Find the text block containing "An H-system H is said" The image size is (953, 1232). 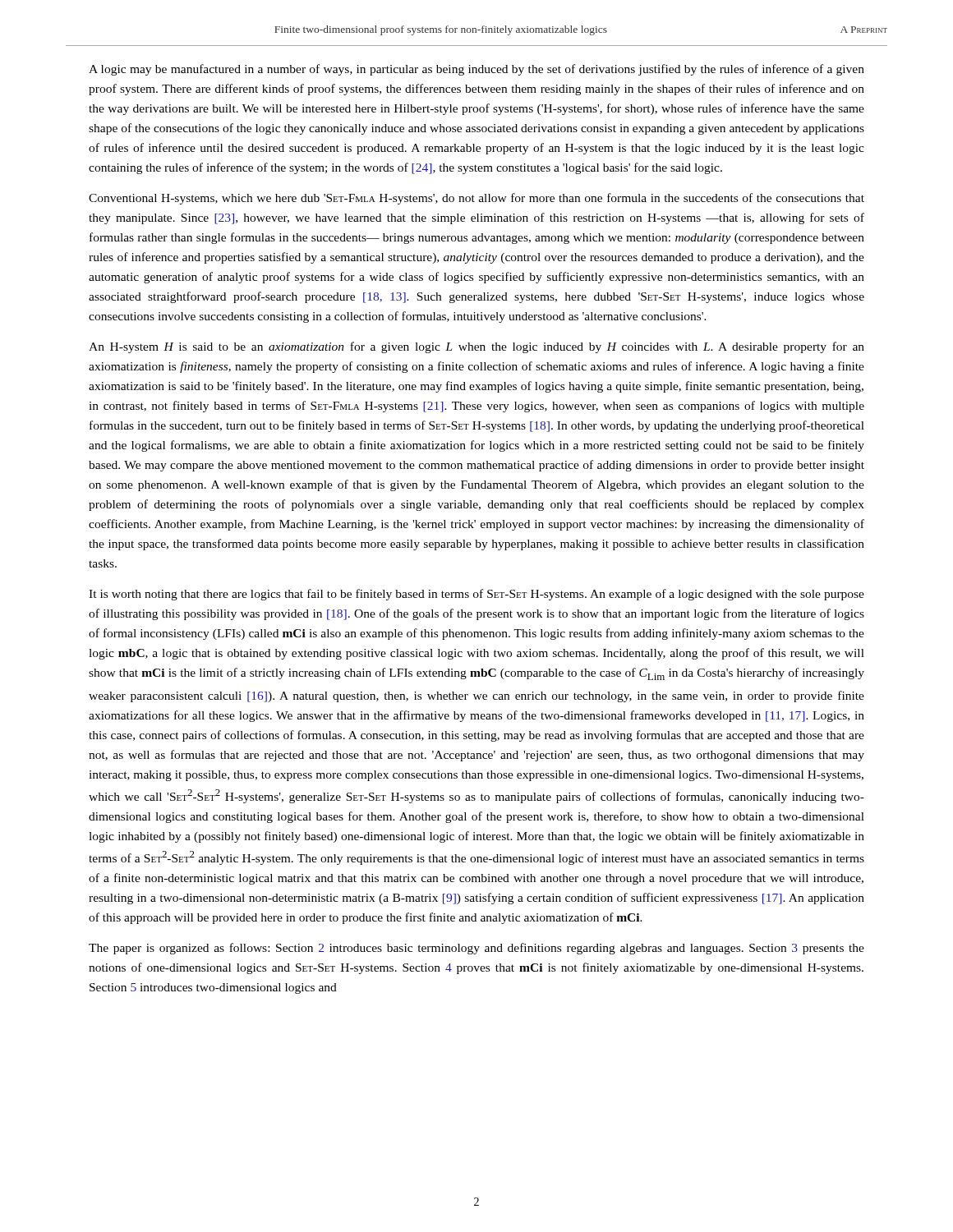pos(476,455)
